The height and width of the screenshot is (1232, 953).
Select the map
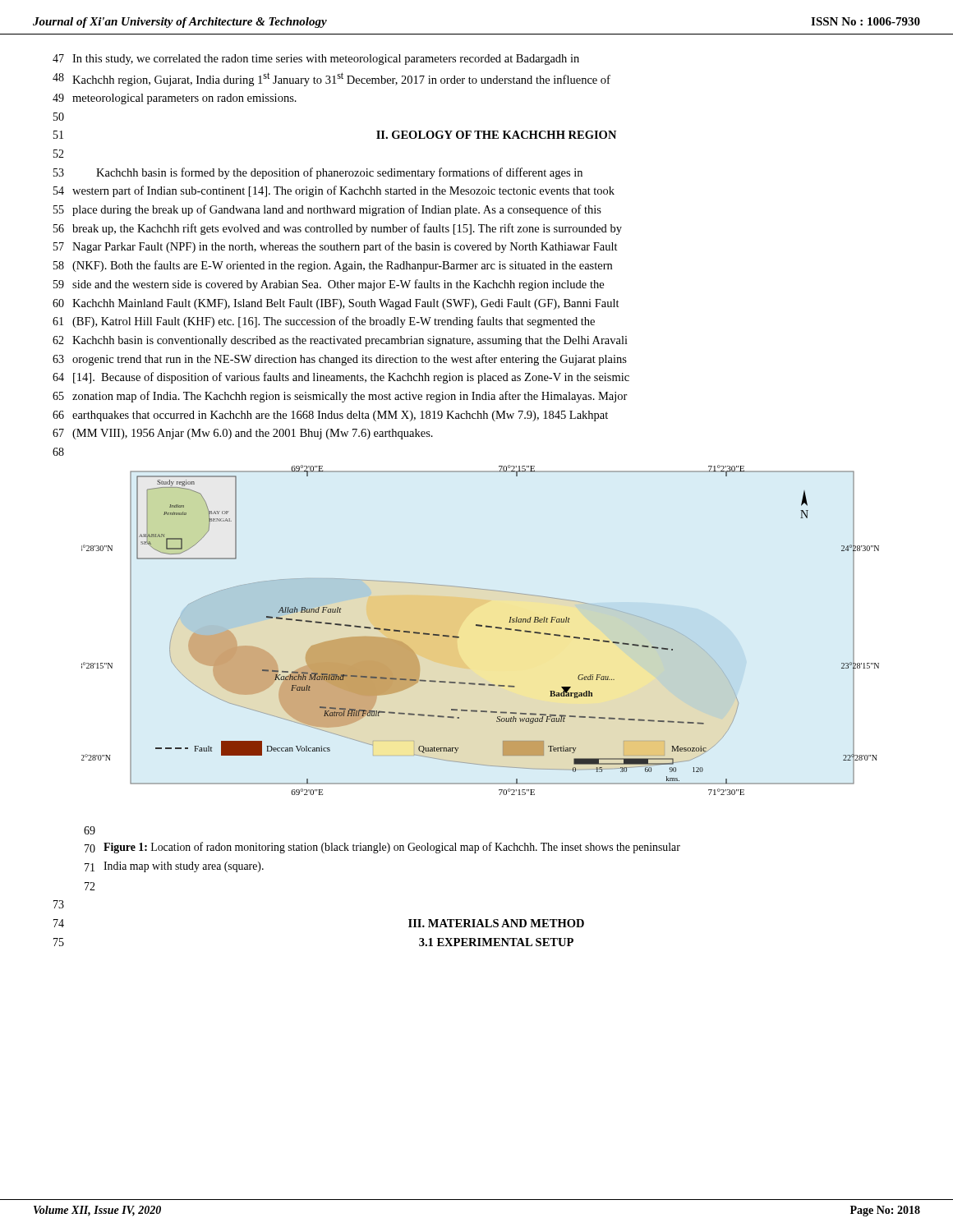point(492,641)
